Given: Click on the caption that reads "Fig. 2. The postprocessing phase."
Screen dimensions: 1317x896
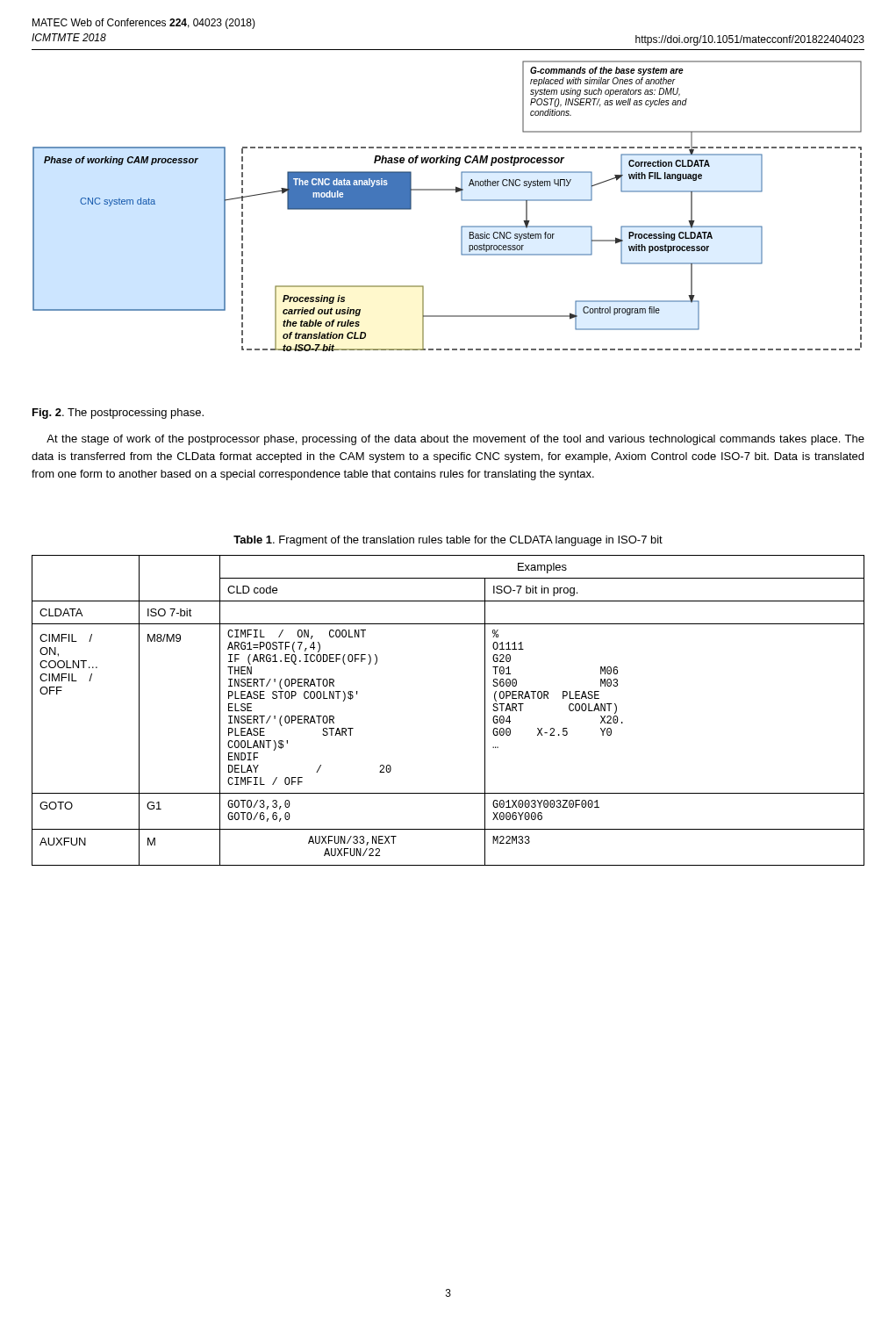Looking at the screenshot, I should 118,412.
